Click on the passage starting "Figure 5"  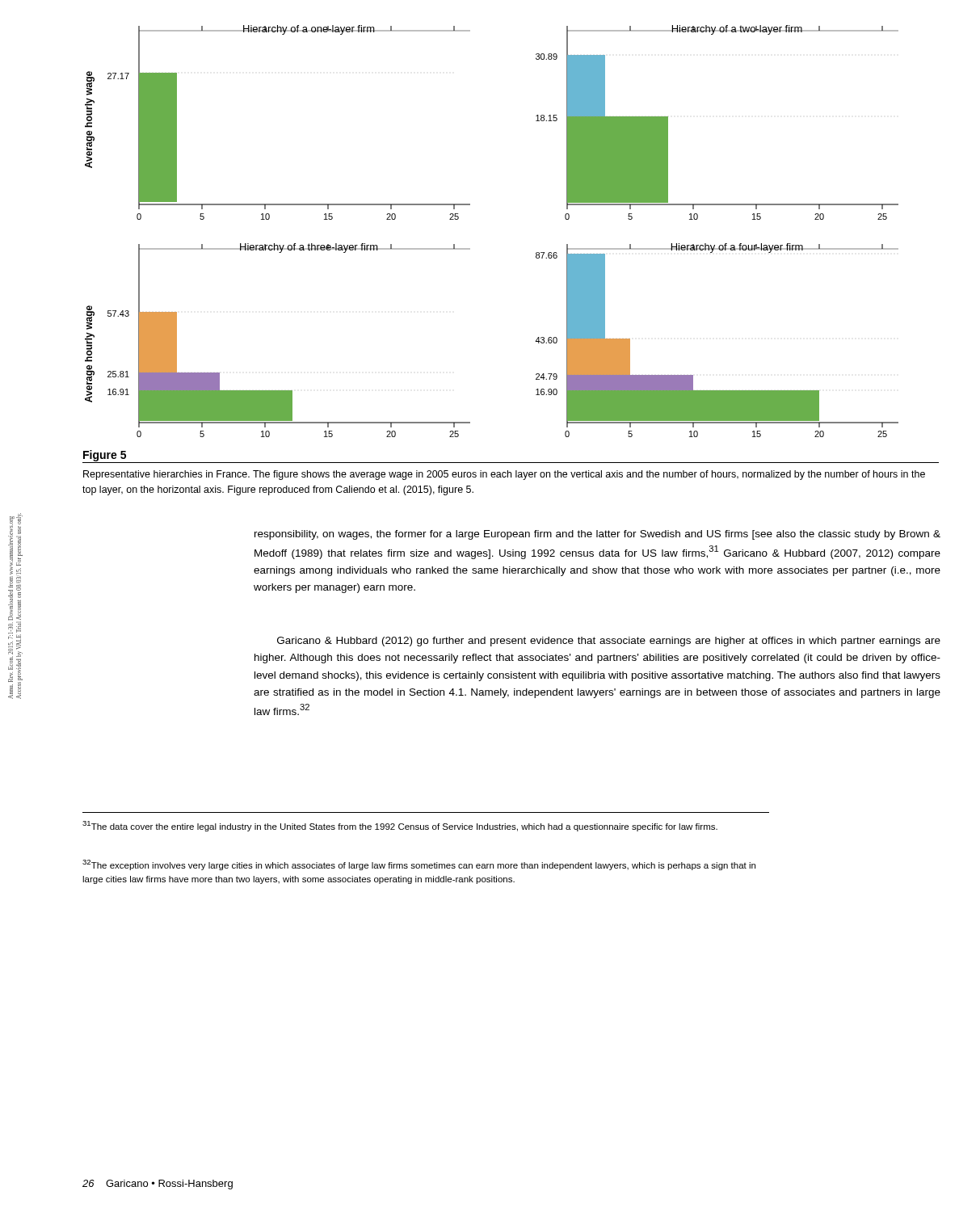click(104, 455)
